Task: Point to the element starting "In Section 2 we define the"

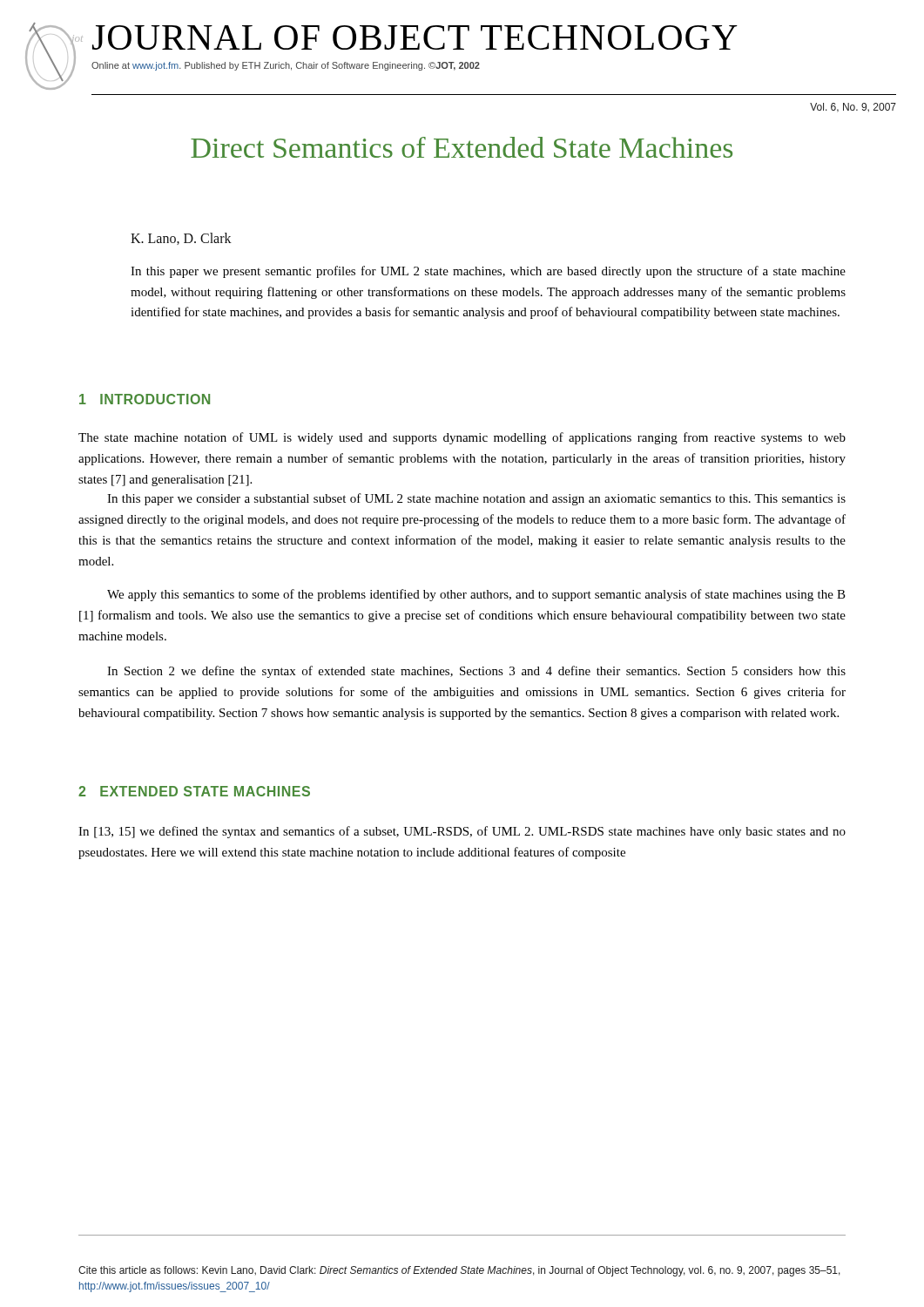Action: (x=462, y=692)
